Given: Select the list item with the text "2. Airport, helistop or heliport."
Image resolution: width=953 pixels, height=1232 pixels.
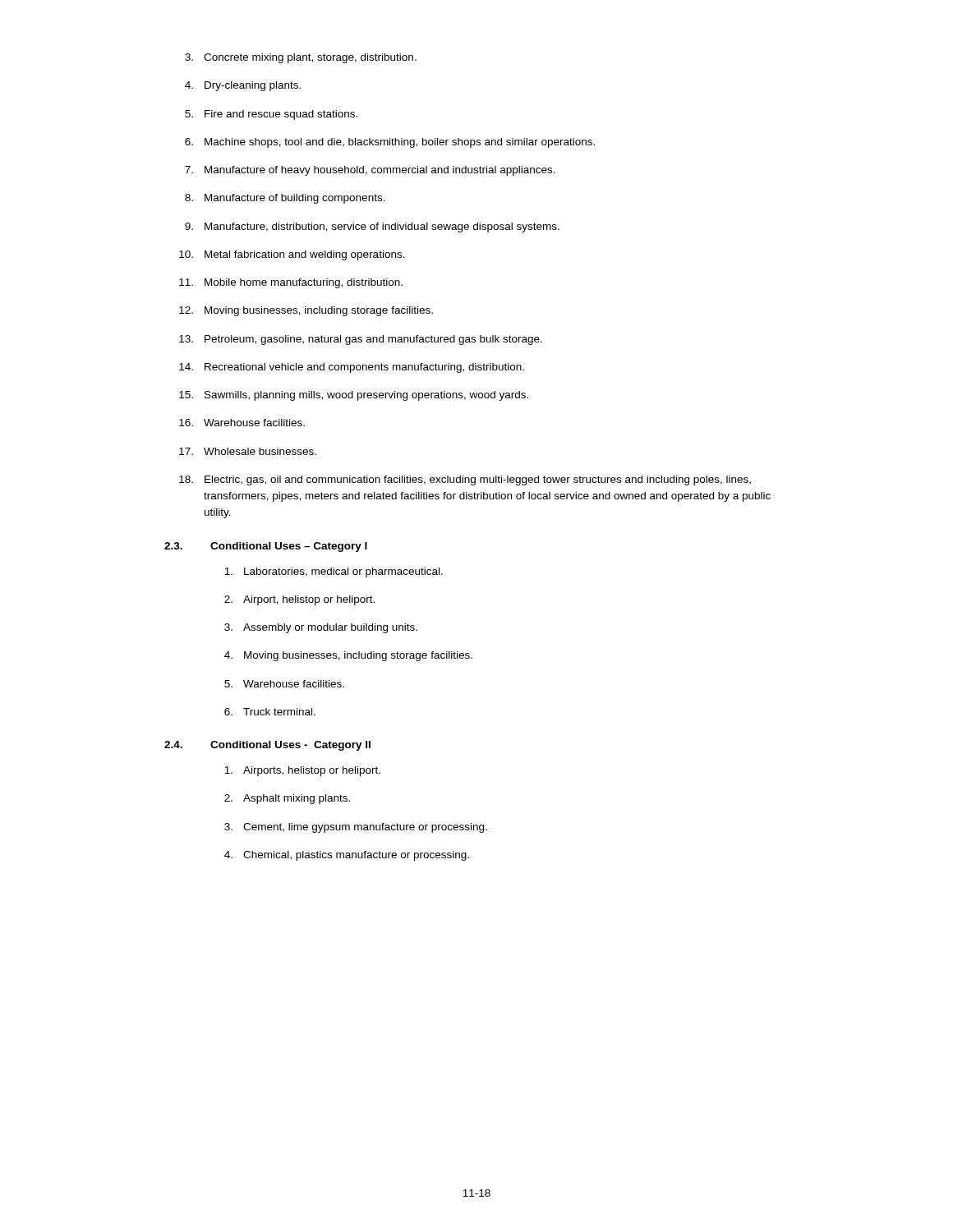Looking at the screenshot, I should (x=299, y=600).
